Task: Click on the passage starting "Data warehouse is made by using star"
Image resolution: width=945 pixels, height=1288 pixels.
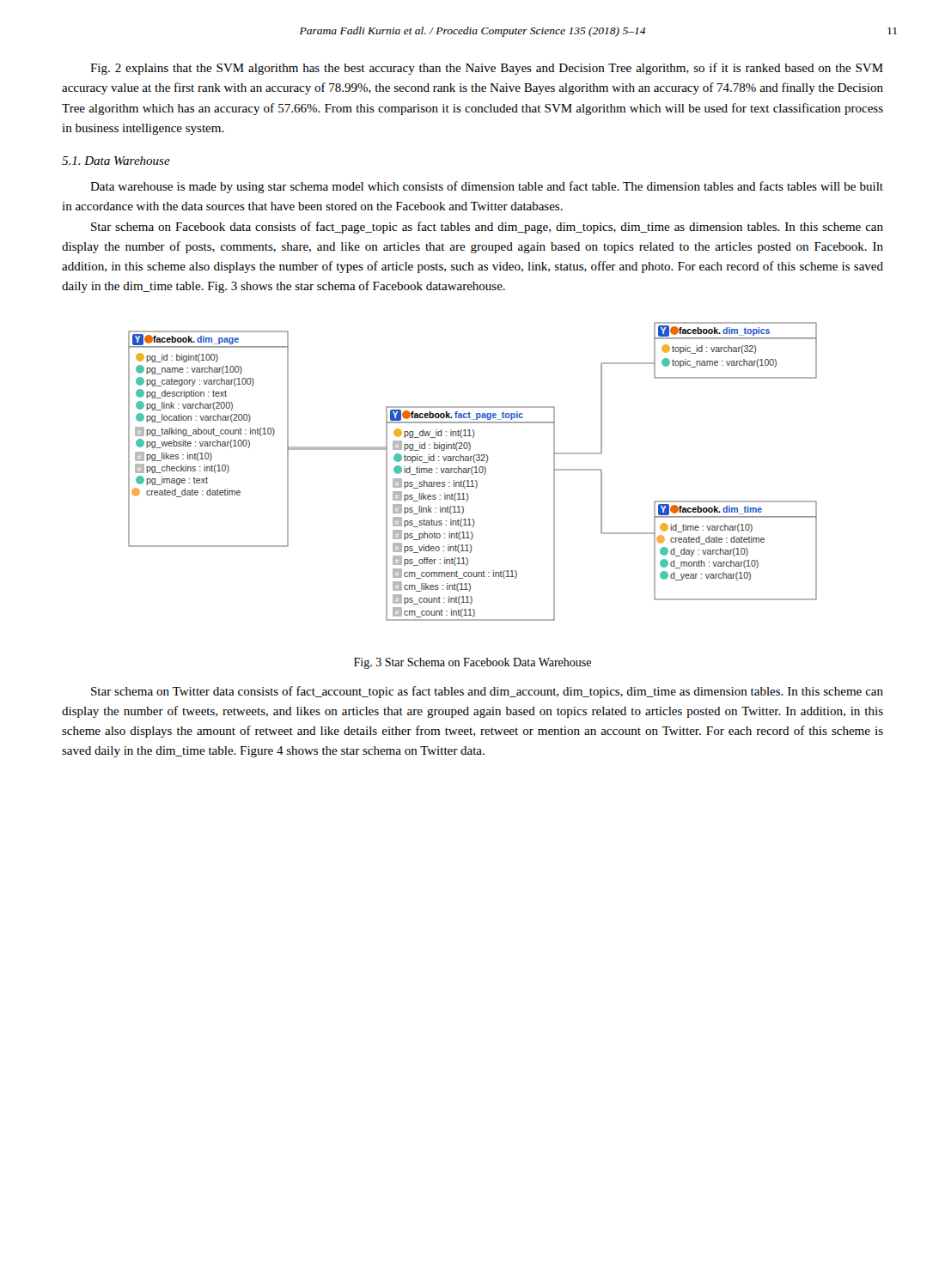Action: (472, 237)
